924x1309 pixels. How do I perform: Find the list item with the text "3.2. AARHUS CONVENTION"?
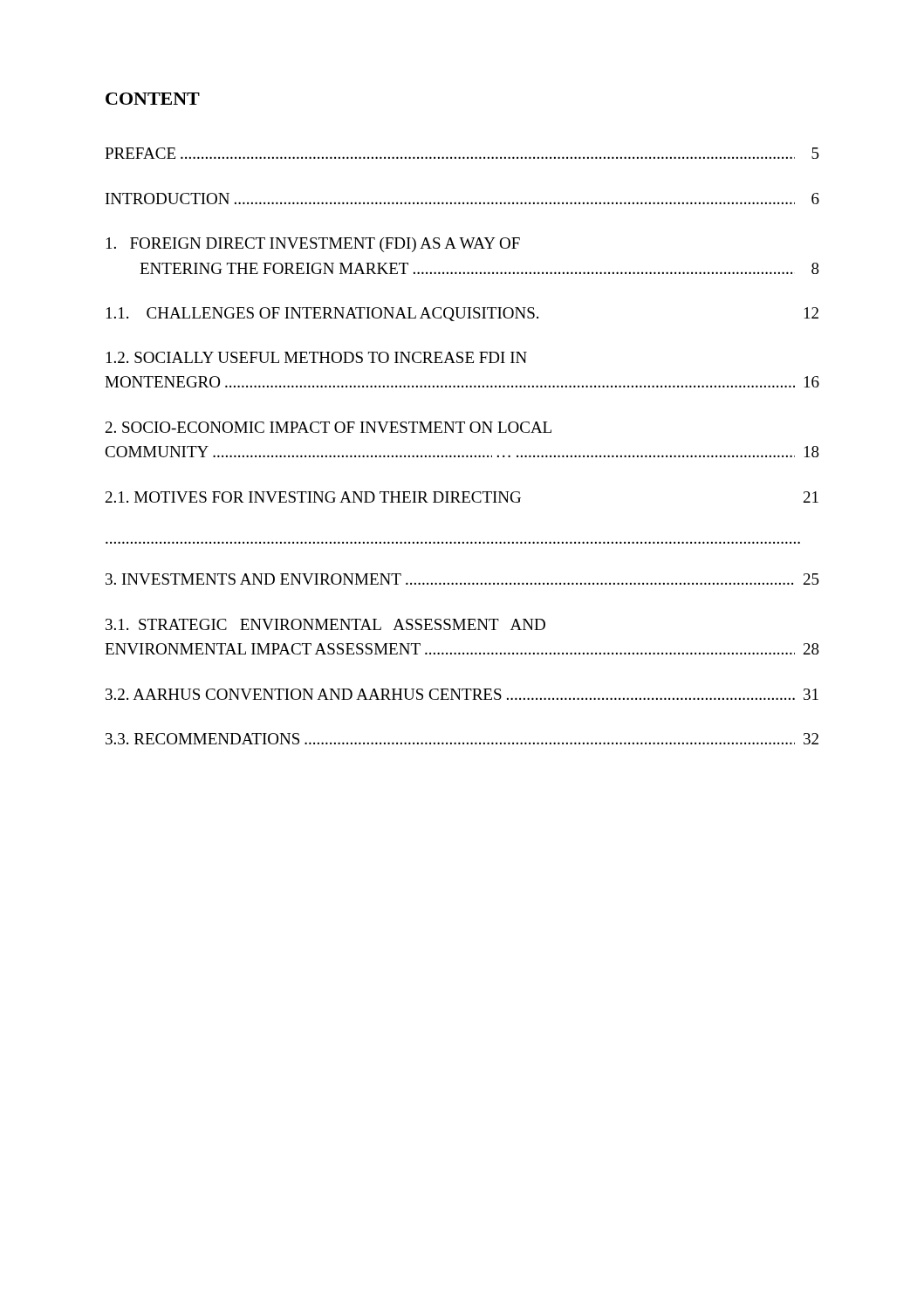(462, 695)
